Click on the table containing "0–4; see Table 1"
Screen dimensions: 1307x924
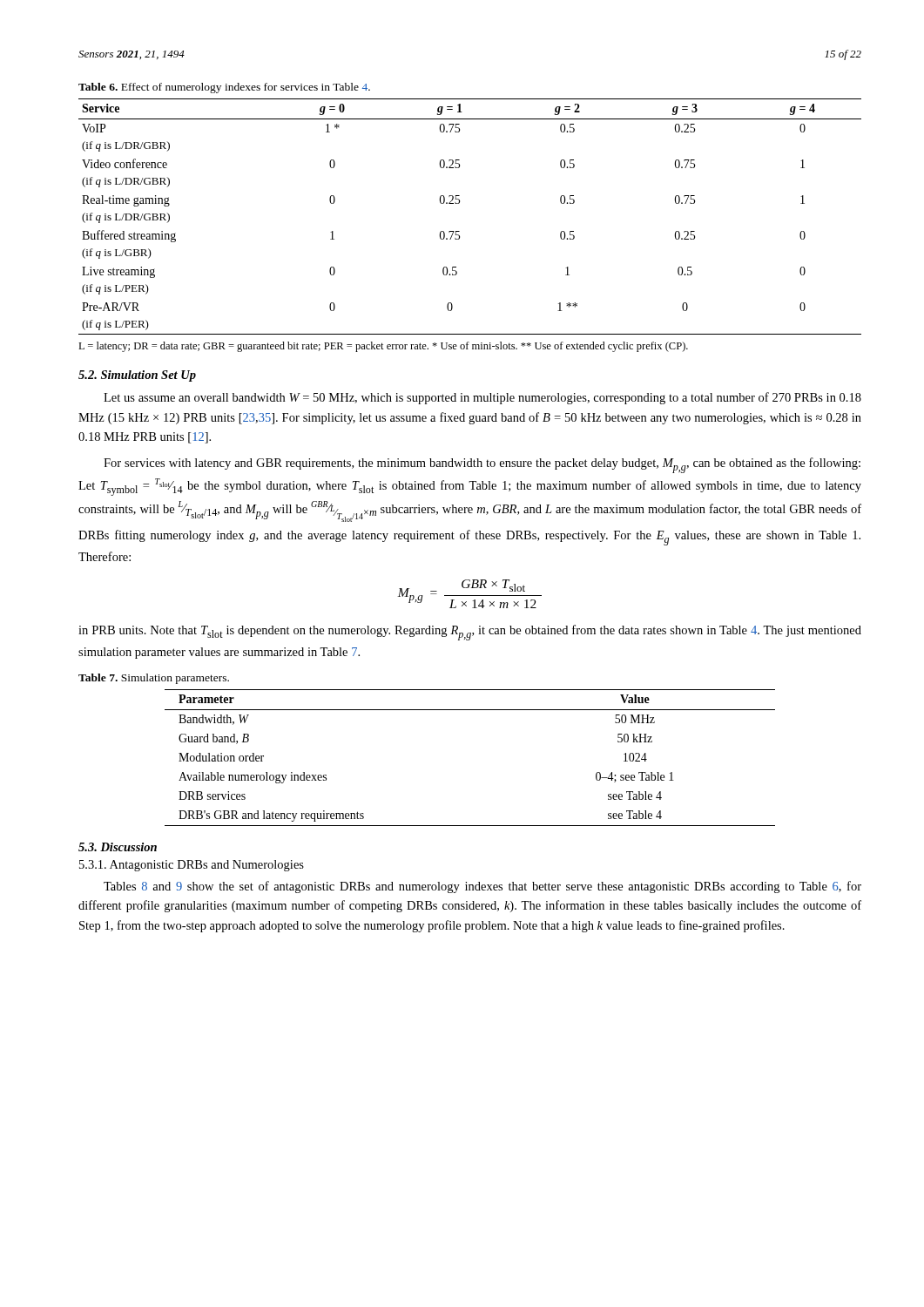coord(470,758)
